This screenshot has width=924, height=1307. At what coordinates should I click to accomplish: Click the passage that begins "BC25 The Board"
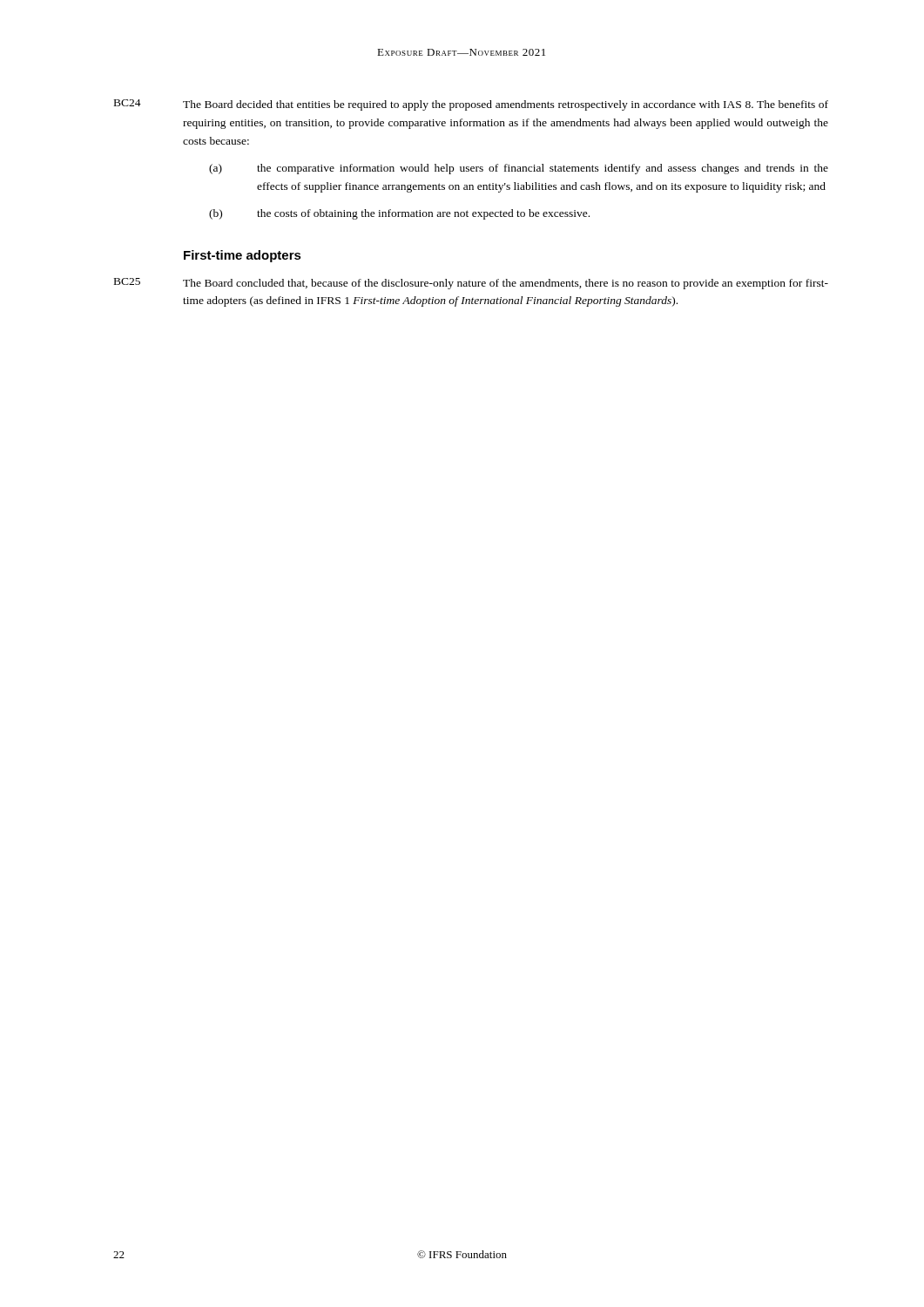(471, 292)
